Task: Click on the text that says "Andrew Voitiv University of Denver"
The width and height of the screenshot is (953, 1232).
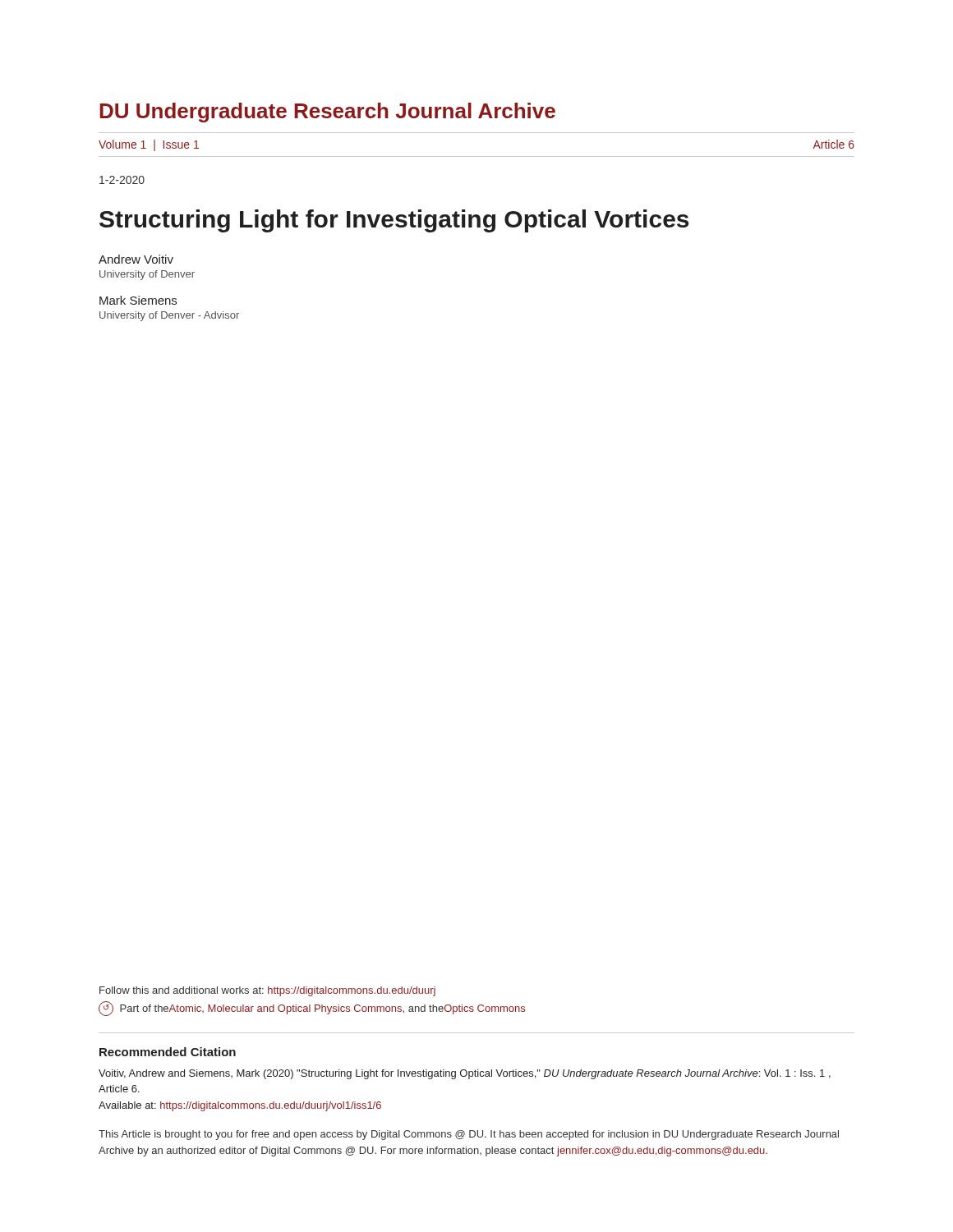Action: [x=136, y=259]
